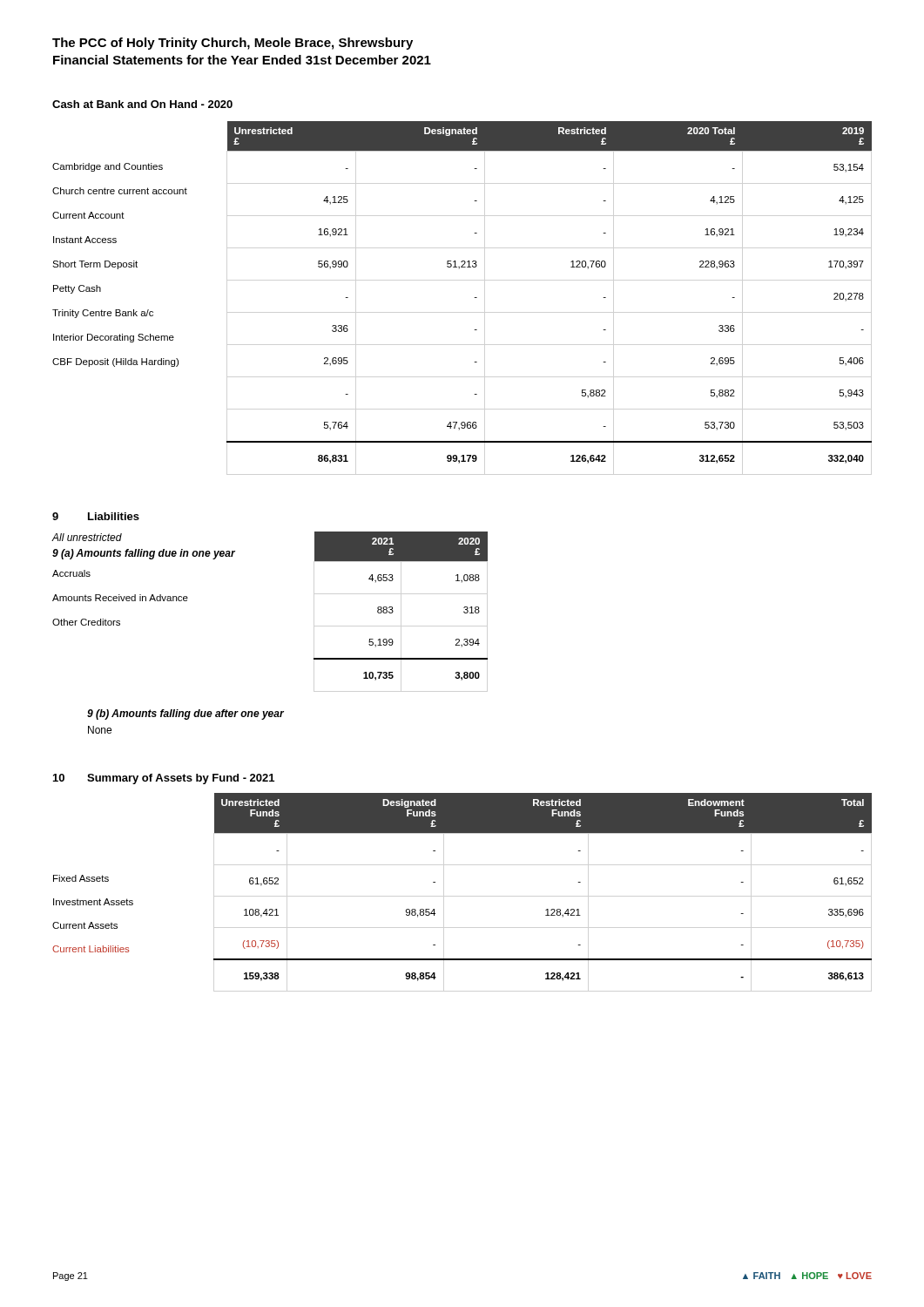This screenshot has width=924, height=1307.
Task: Locate the passage starting "10 Summary of Assets by Fund"
Action: 164,778
